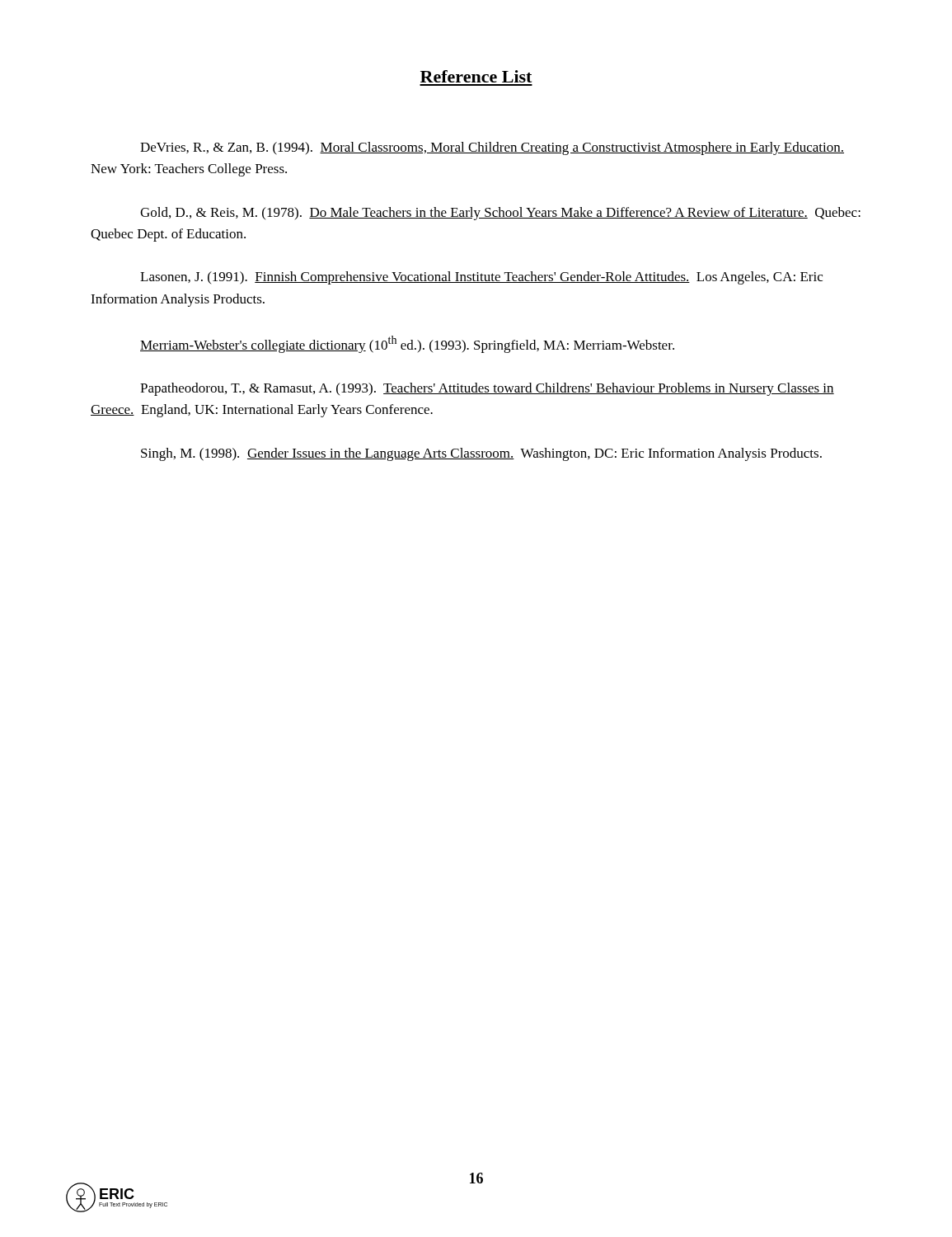
Task: Locate the region starting "Papatheodorou, T., &"
Action: click(x=462, y=399)
